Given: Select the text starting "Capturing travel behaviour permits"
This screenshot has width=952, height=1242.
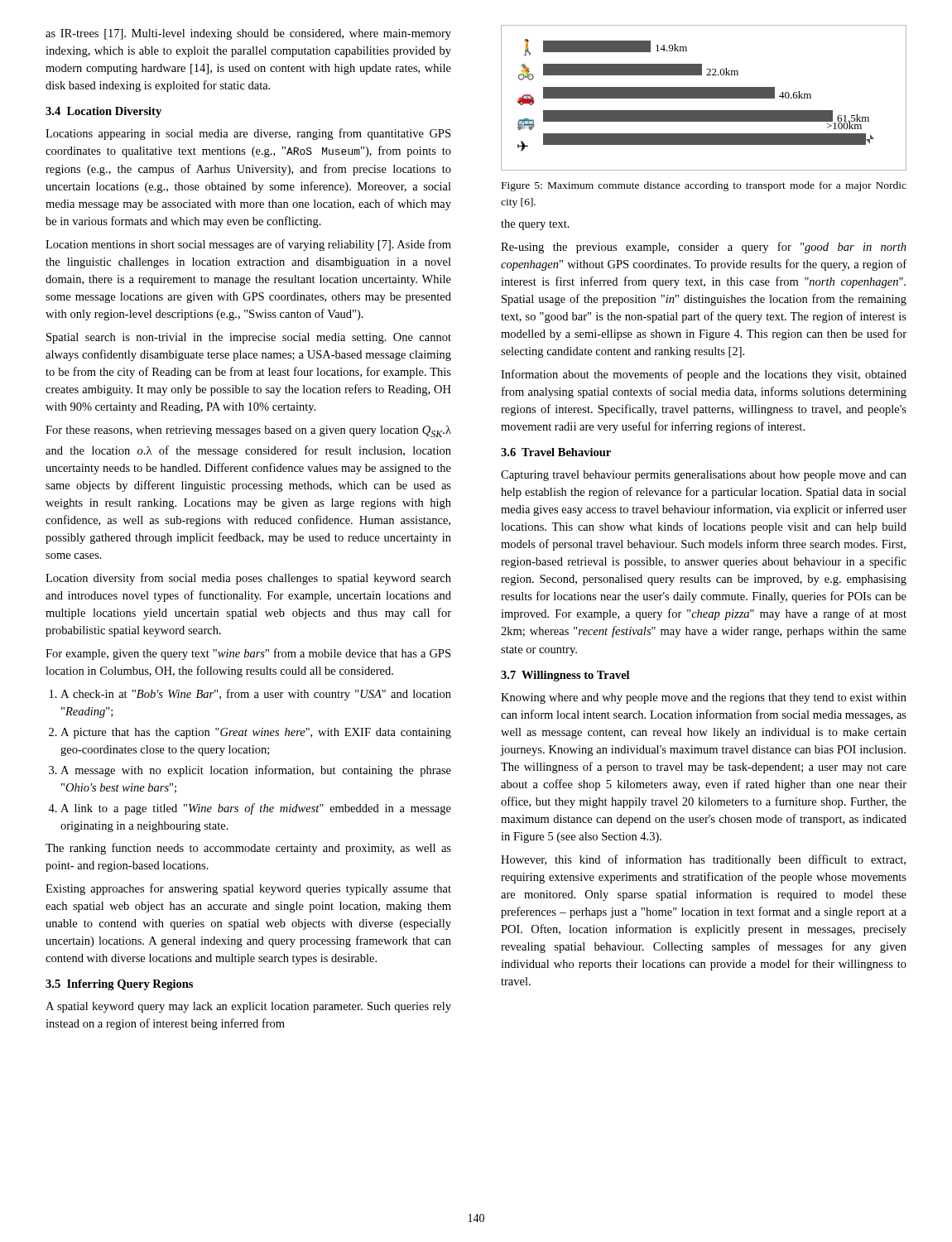Looking at the screenshot, I should click(704, 562).
